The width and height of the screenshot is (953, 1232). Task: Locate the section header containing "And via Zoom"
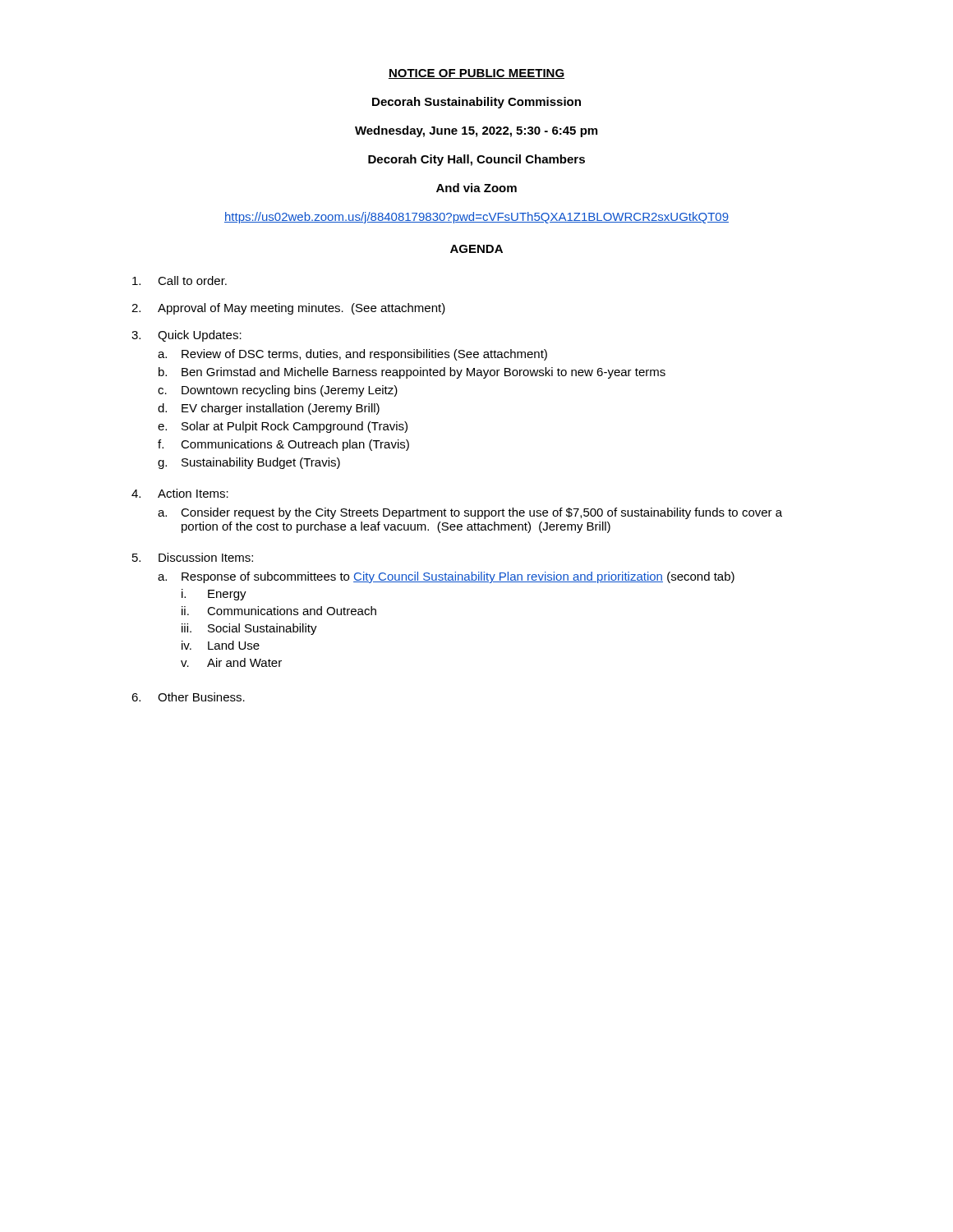click(476, 188)
